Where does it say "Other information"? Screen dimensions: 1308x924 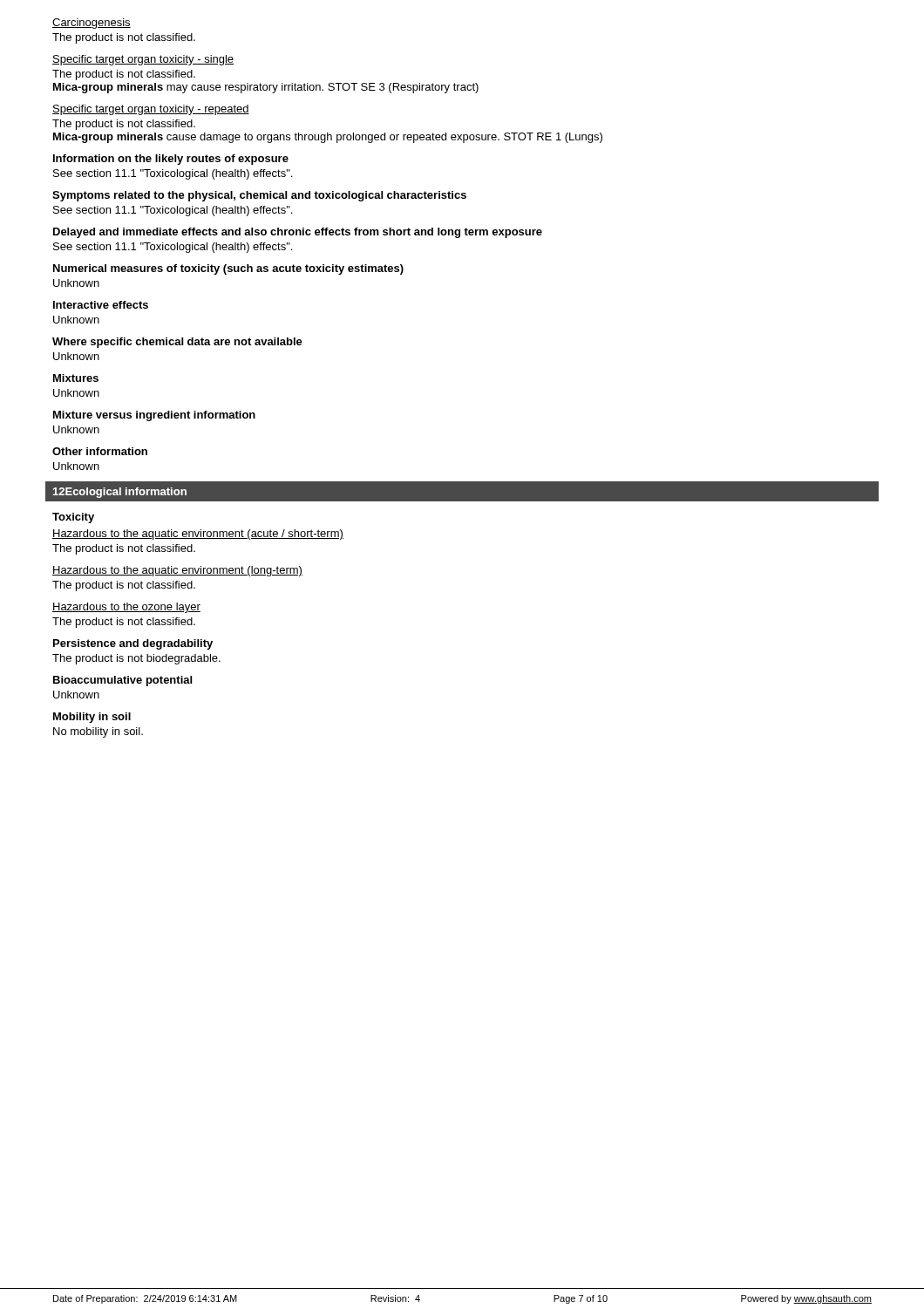point(100,451)
